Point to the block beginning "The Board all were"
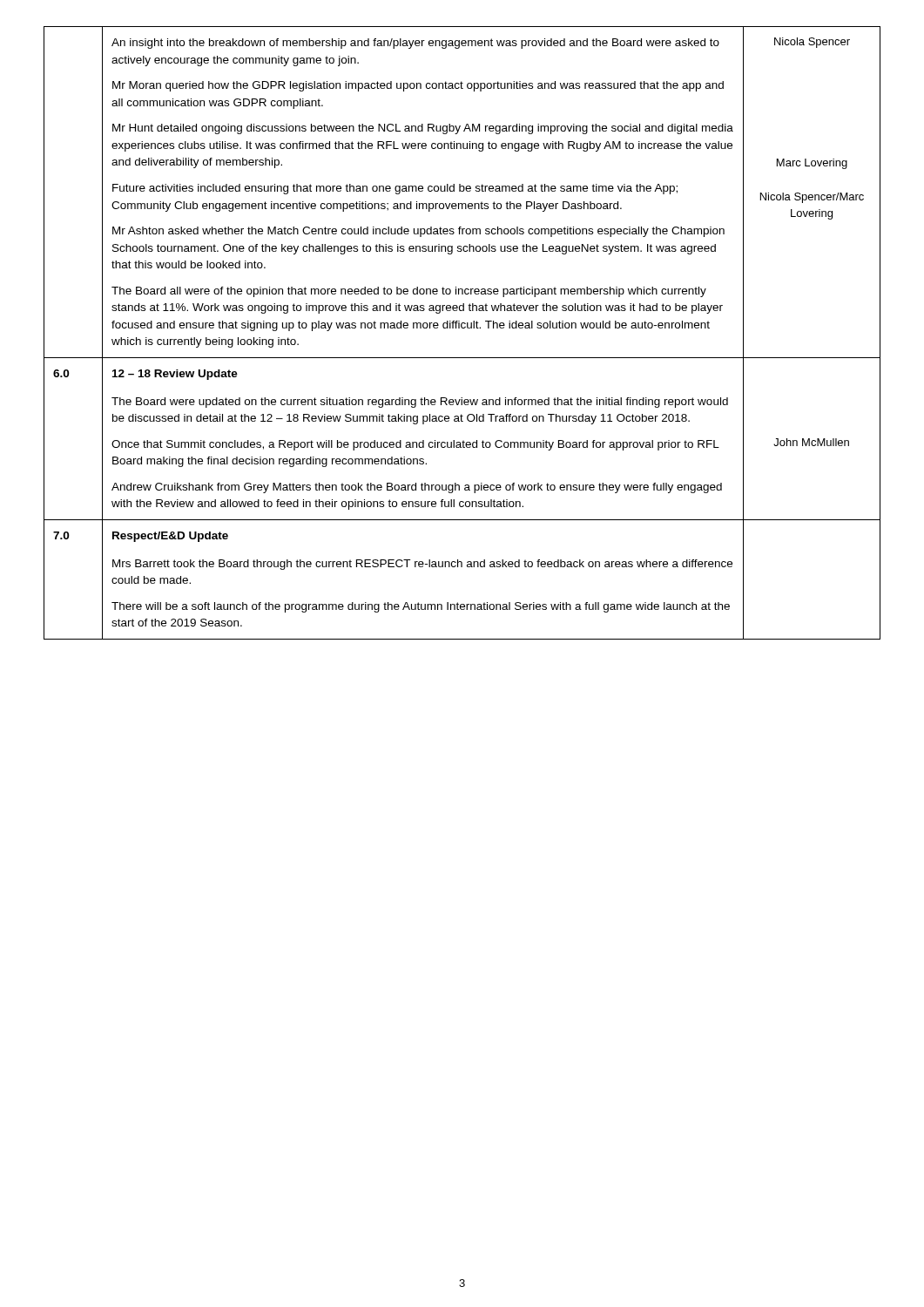The height and width of the screenshot is (1307, 924). [x=417, y=316]
